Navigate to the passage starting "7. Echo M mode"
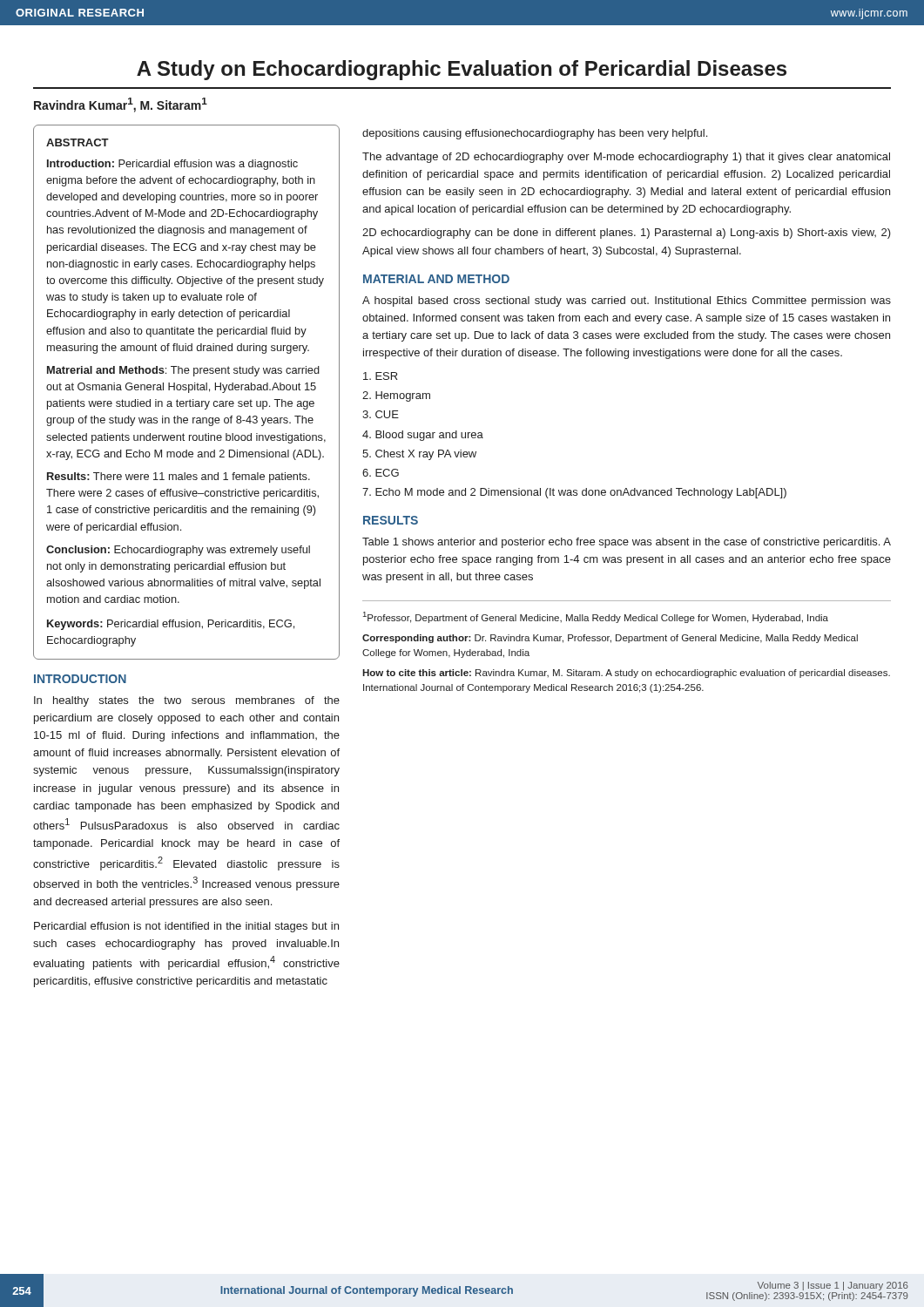 point(575,492)
